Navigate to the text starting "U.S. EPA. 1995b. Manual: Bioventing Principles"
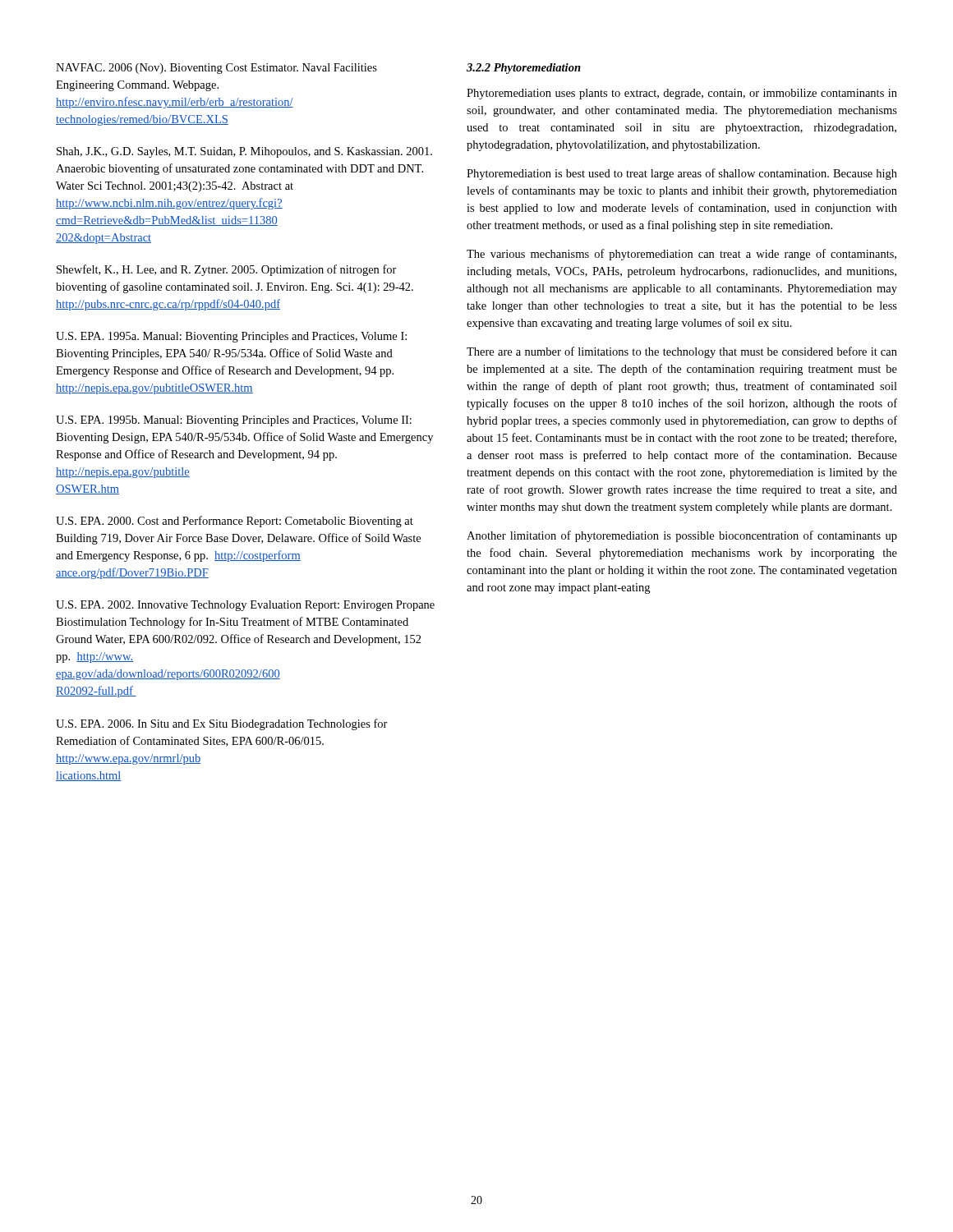The image size is (953, 1232). [246, 455]
